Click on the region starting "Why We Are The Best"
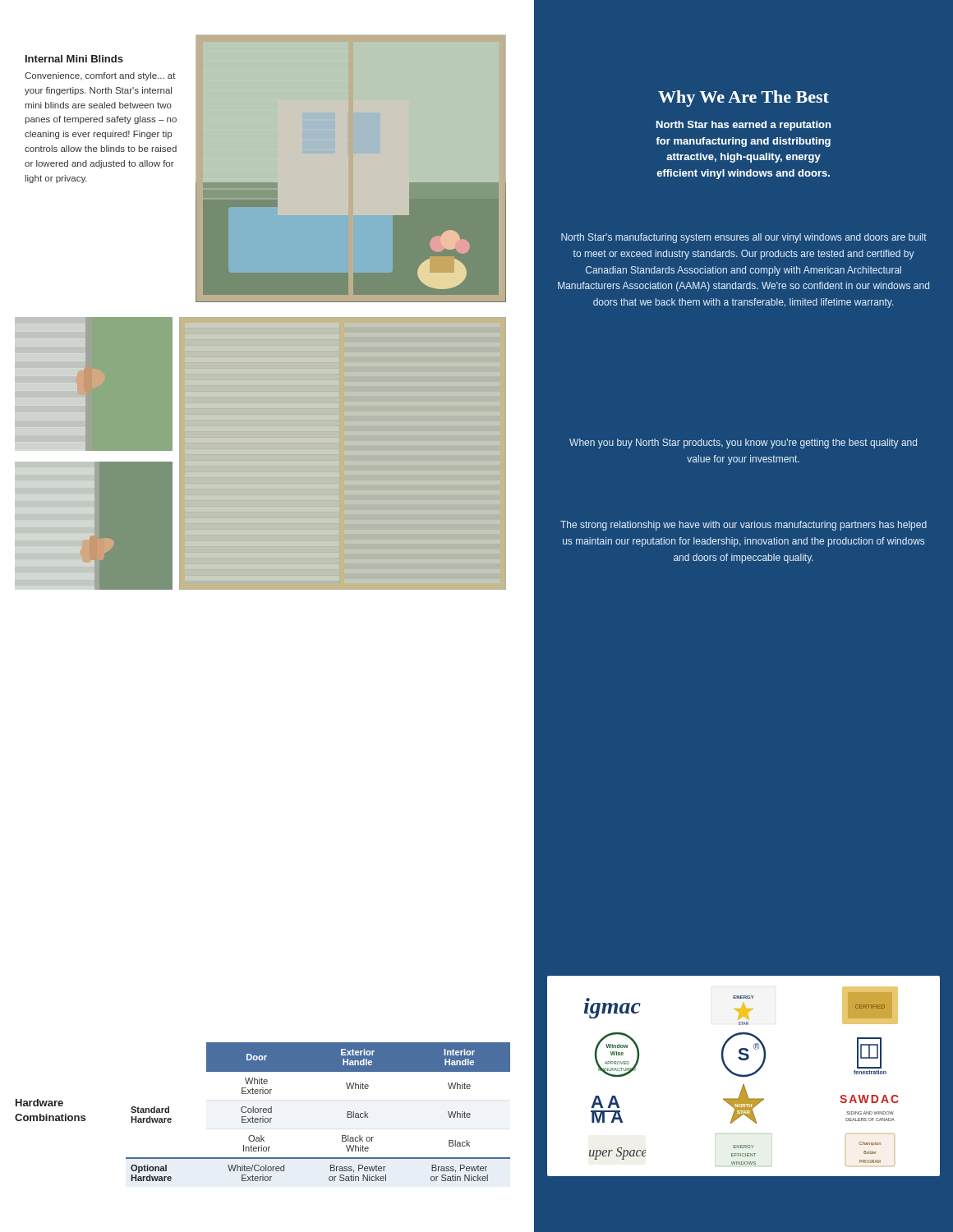953x1232 pixels. pos(743,97)
